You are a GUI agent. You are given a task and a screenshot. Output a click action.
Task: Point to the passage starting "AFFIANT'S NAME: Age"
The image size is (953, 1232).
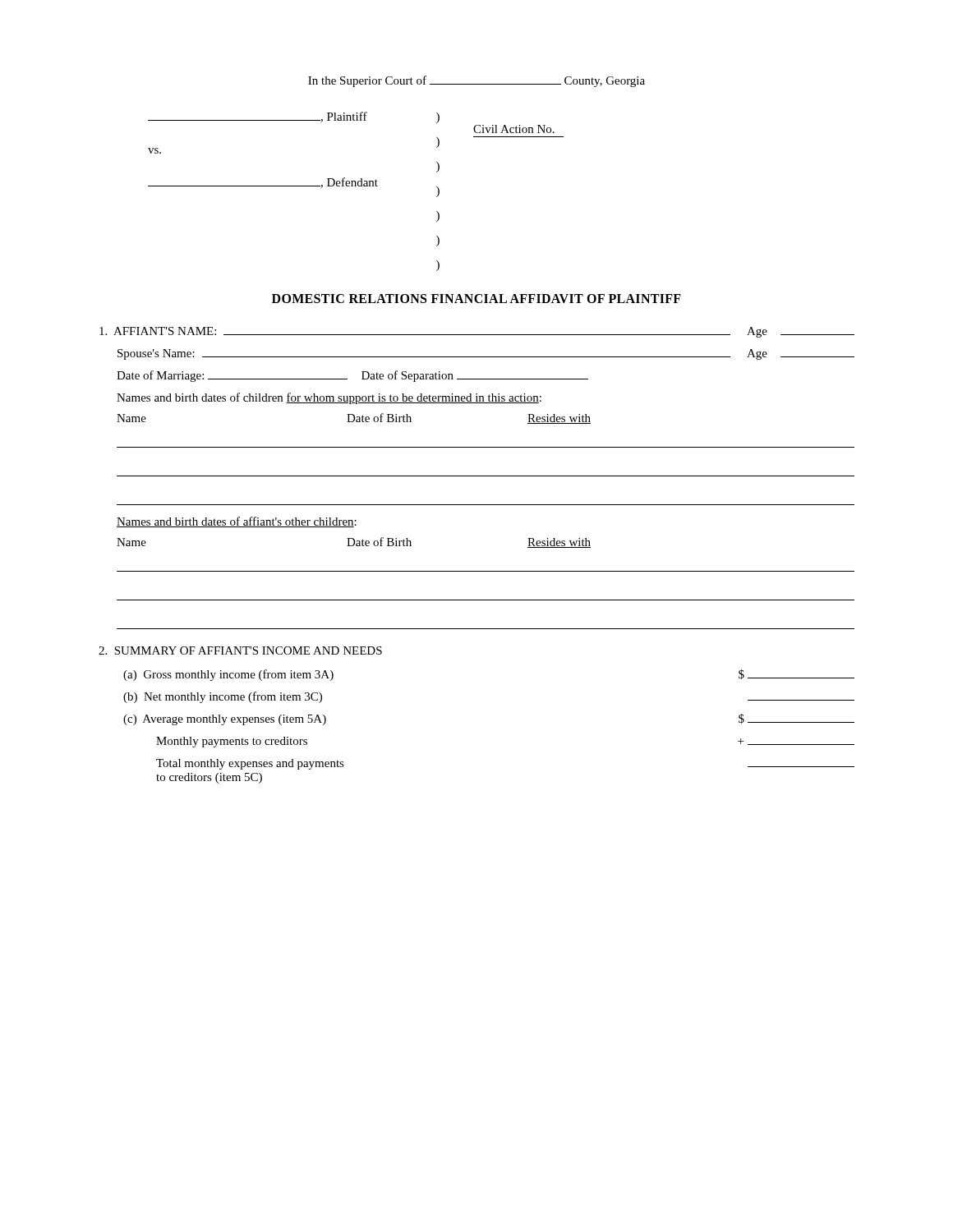[x=476, y=331]
